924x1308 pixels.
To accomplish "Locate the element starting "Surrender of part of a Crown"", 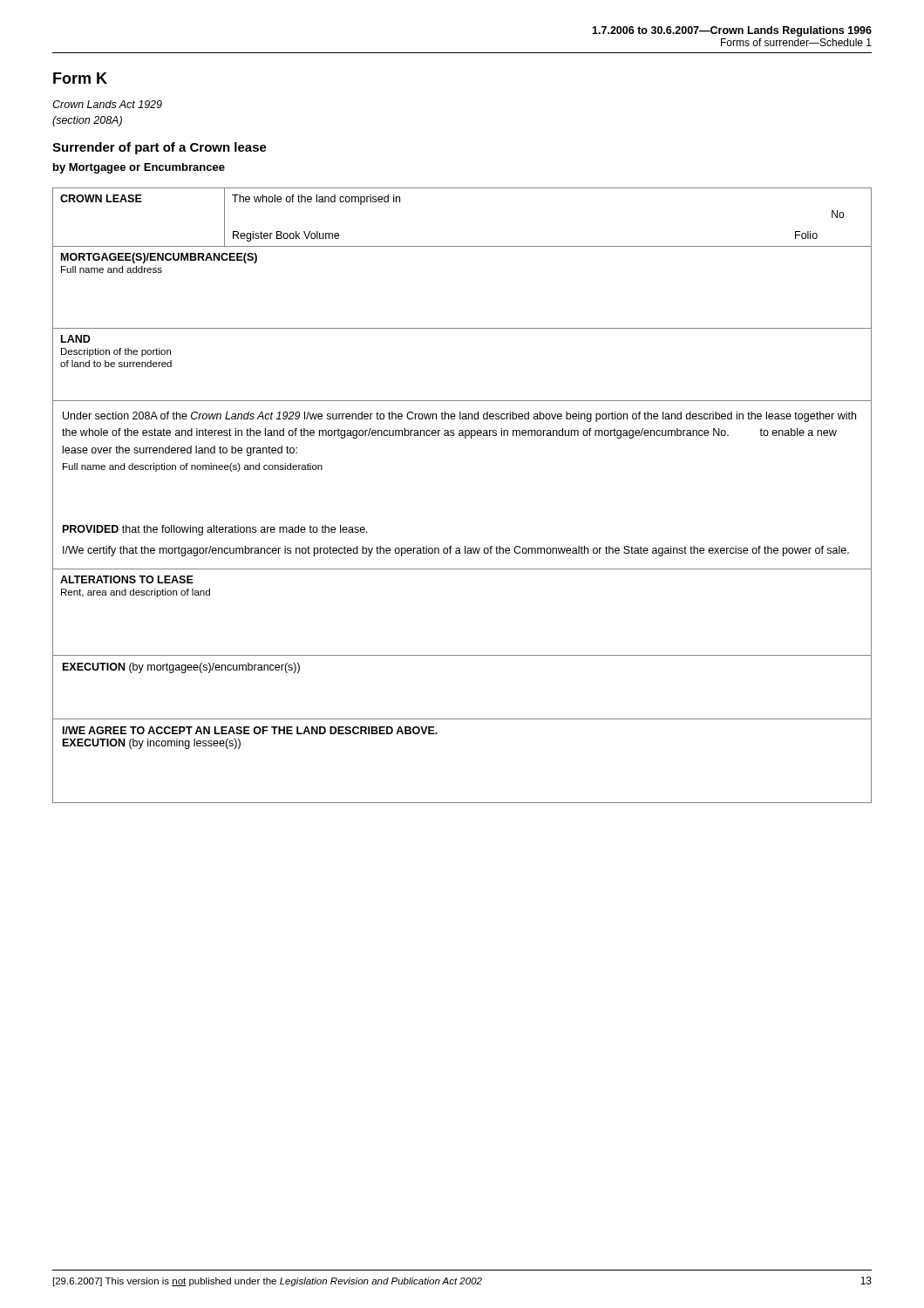I will [x=159, y=147].
